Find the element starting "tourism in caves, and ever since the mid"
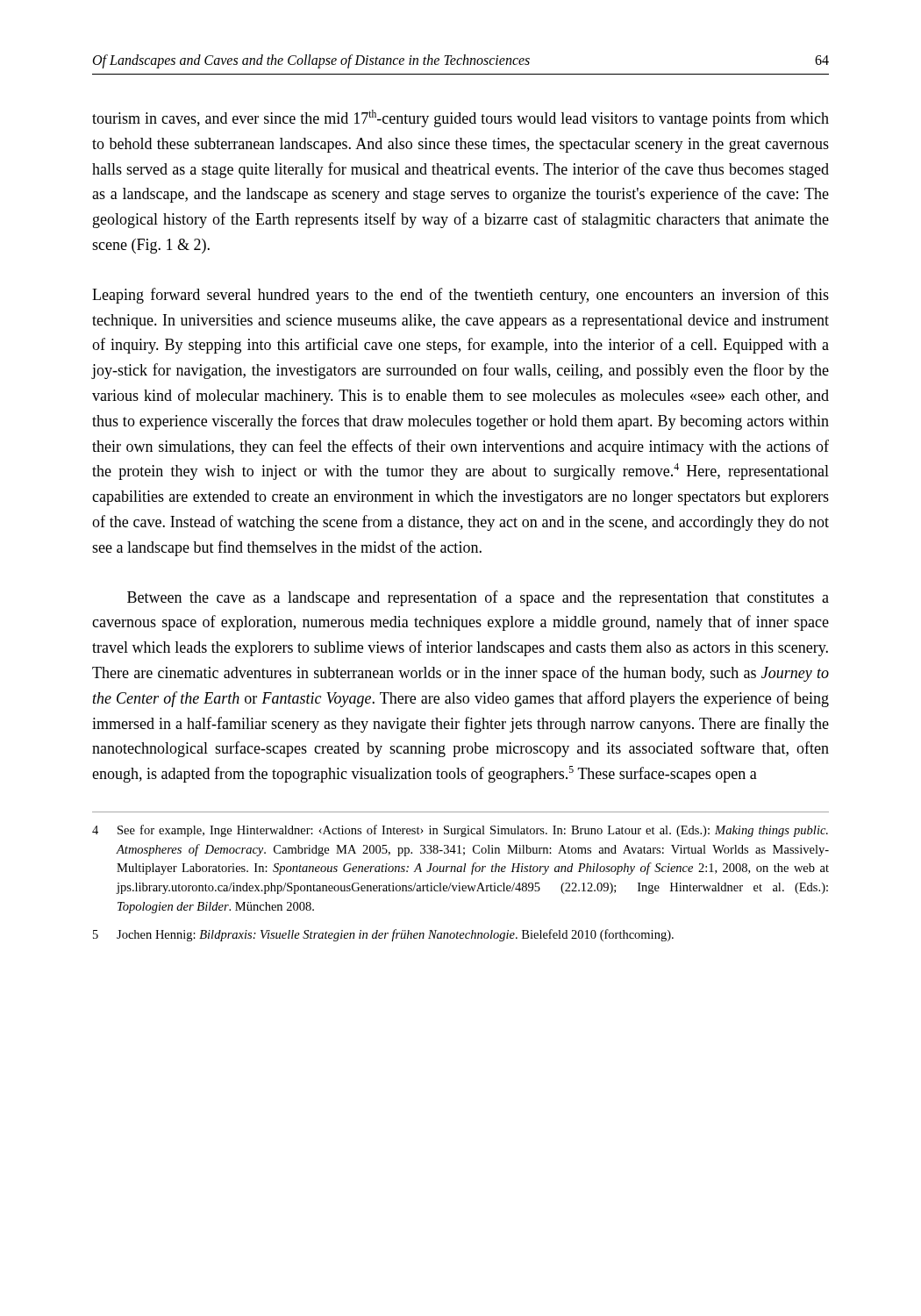The width and height of the screenshot is (921, 1316). [460, 182]
